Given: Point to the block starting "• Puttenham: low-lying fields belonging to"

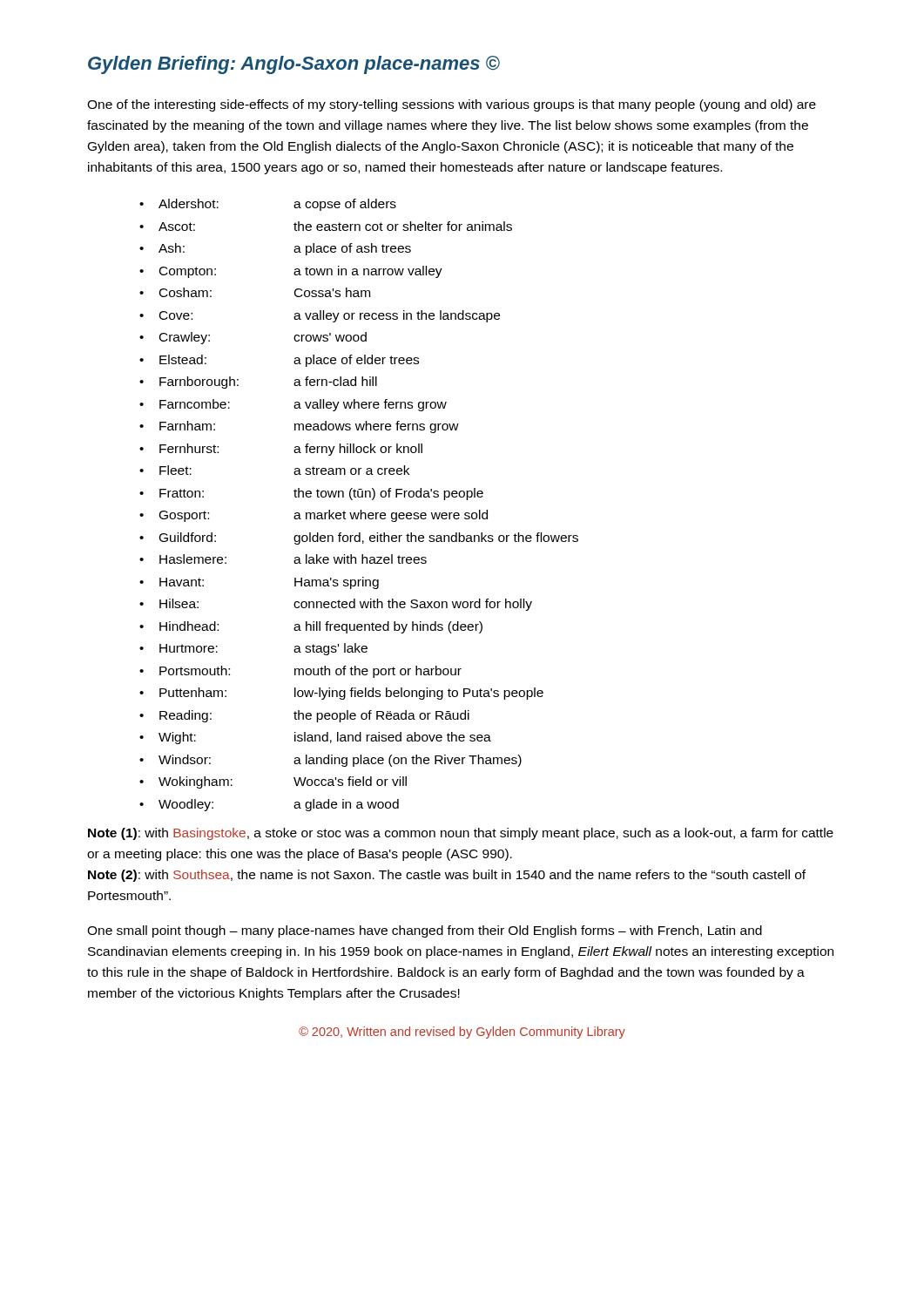Looking at the screenshot, I should (342, 693).
